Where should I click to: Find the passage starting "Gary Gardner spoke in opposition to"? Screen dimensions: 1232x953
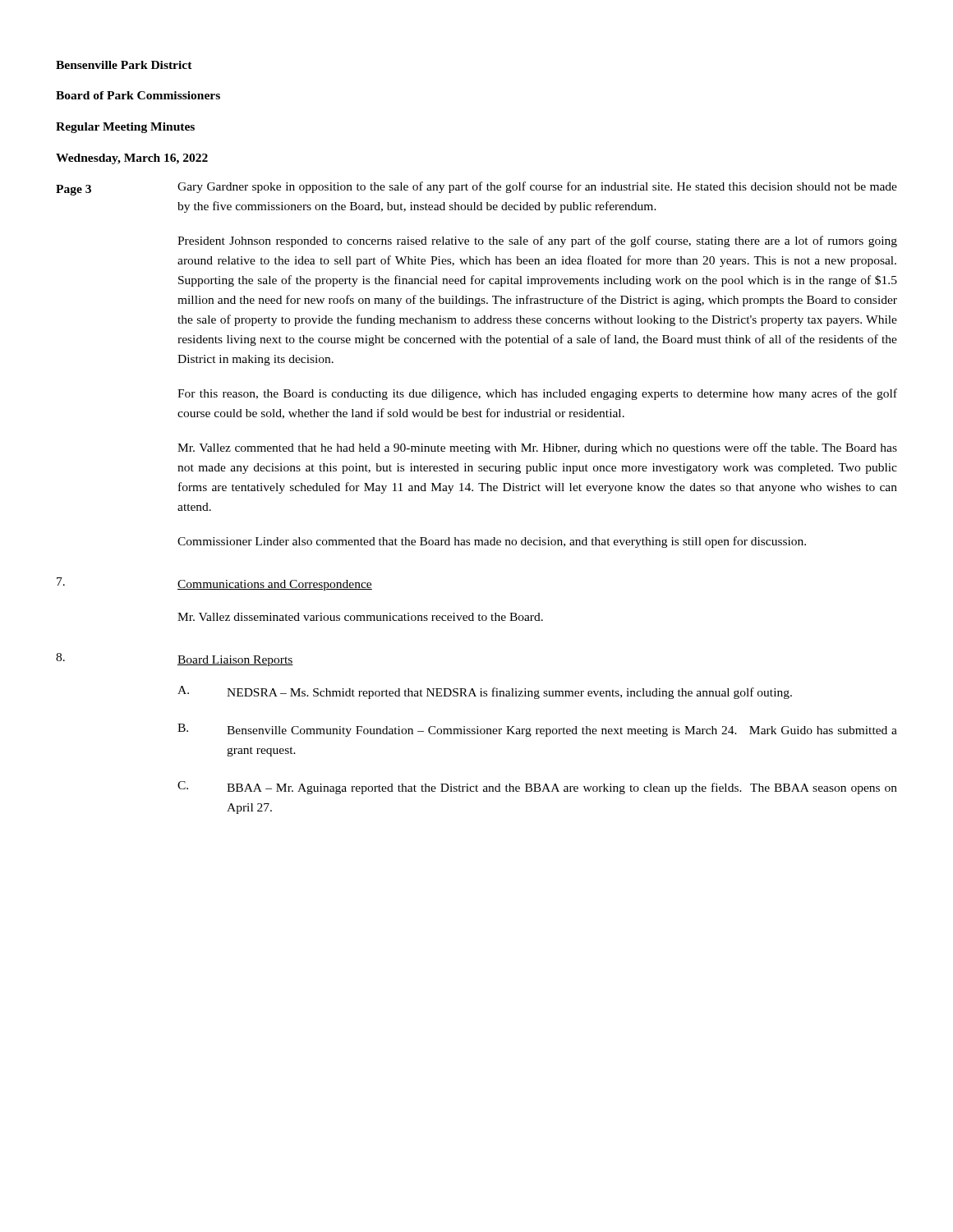tap(537, 196)
